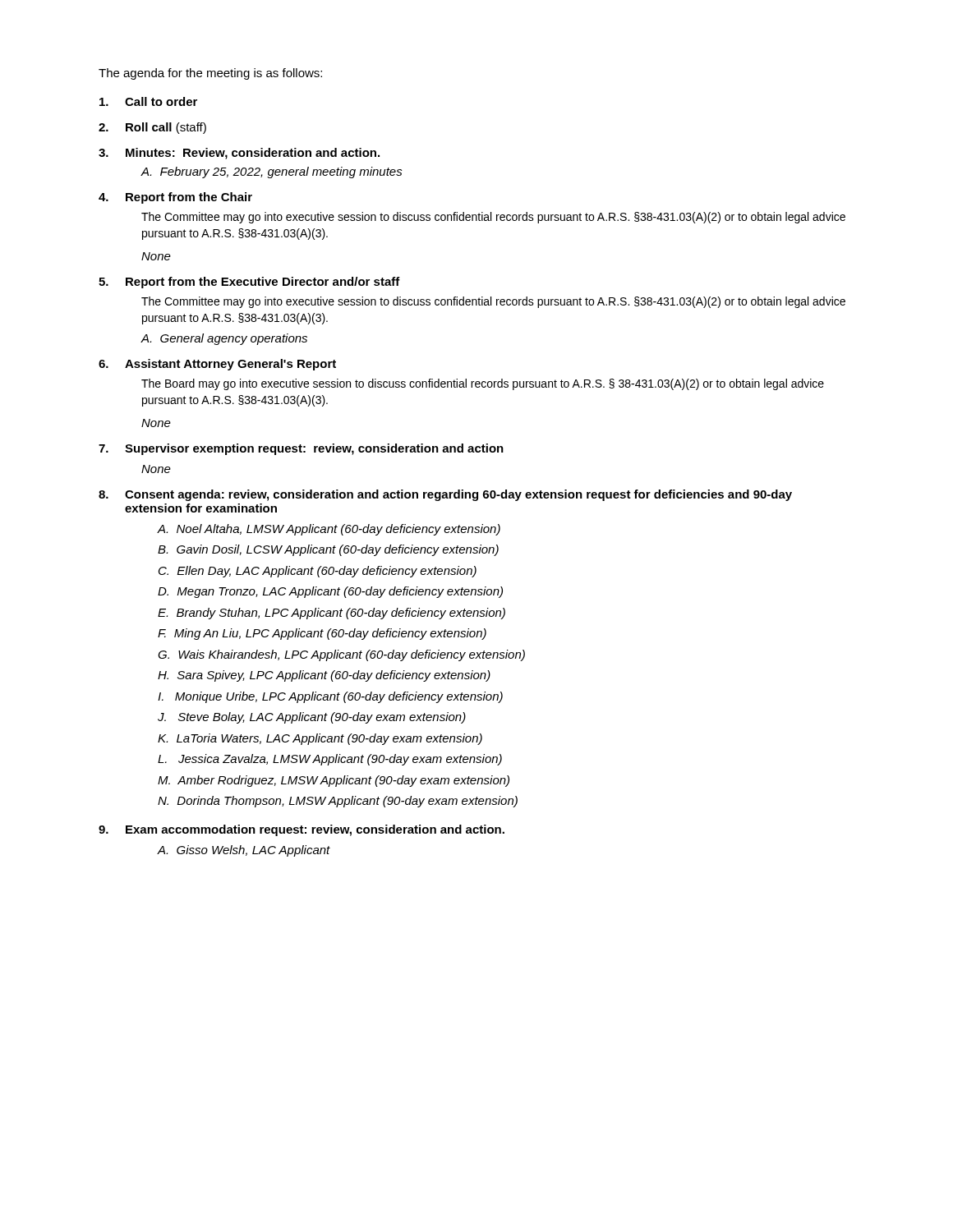953x1232 pixels.
Task: Navigate to the text starting "5. Report from the Executive Director and/or"
Action: click(472, 310)
